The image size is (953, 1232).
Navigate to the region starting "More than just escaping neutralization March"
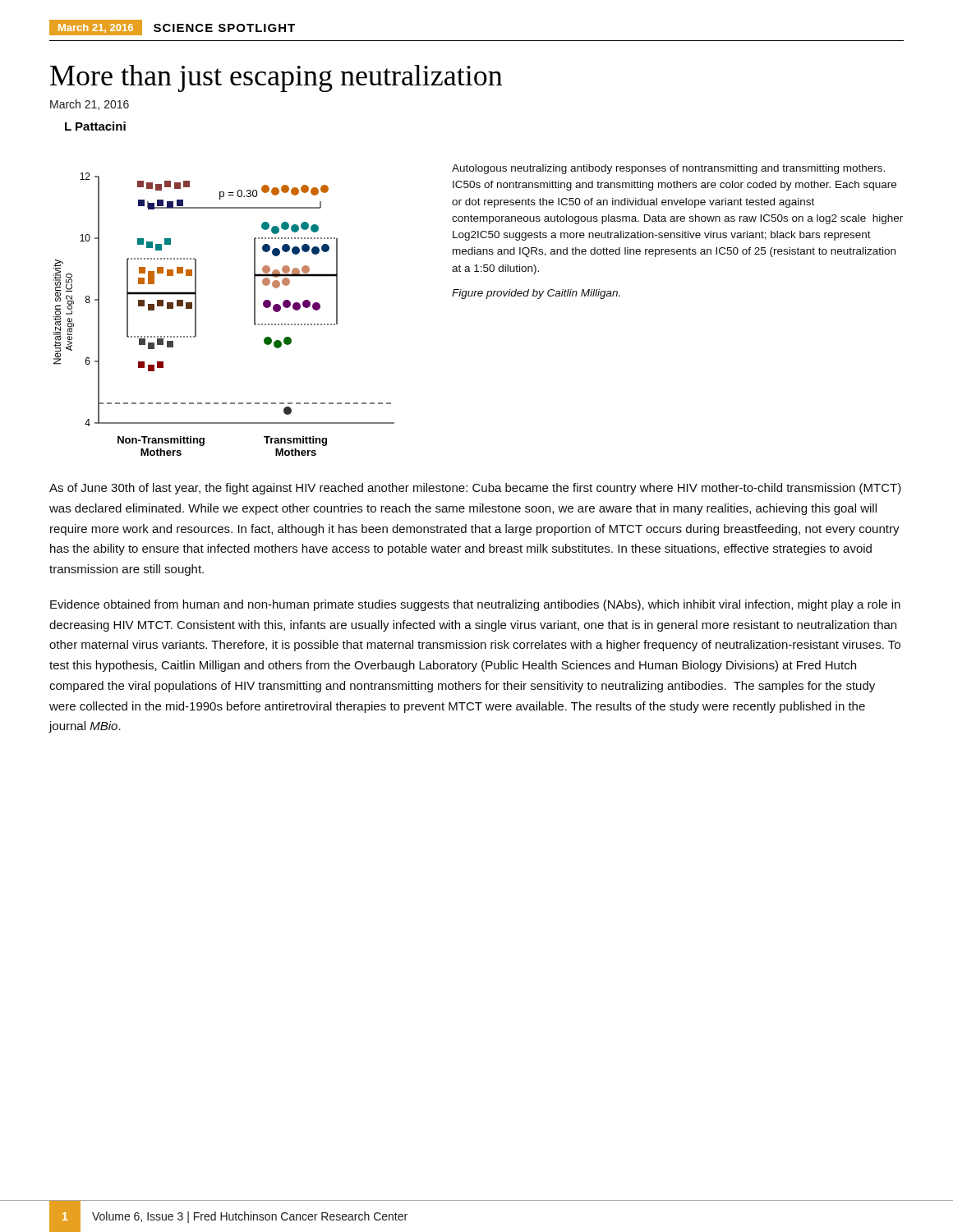(476, 96)
